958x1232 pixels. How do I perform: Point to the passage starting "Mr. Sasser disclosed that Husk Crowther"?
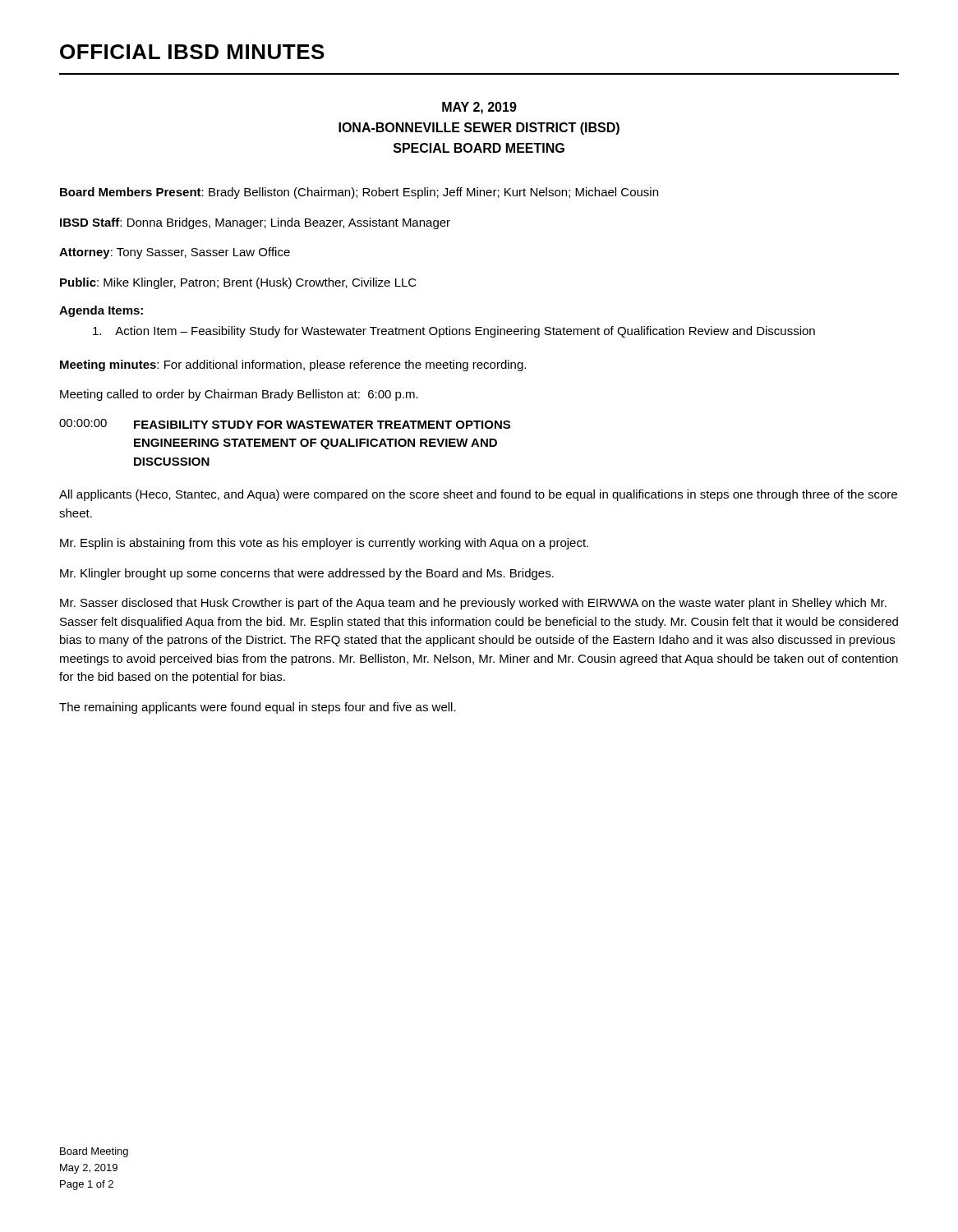pos(479,640)
